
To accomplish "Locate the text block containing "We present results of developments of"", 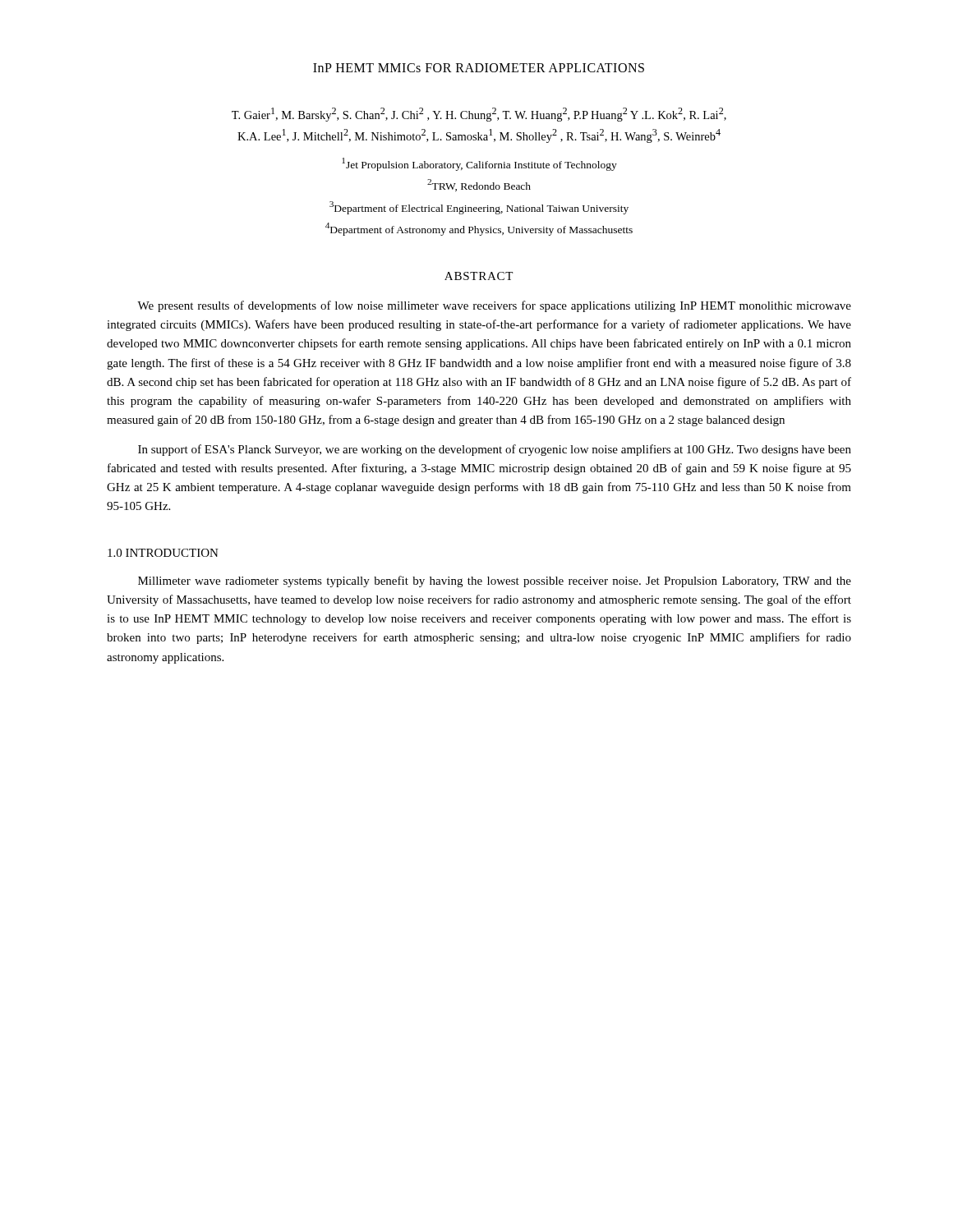I will pos(479,406).
